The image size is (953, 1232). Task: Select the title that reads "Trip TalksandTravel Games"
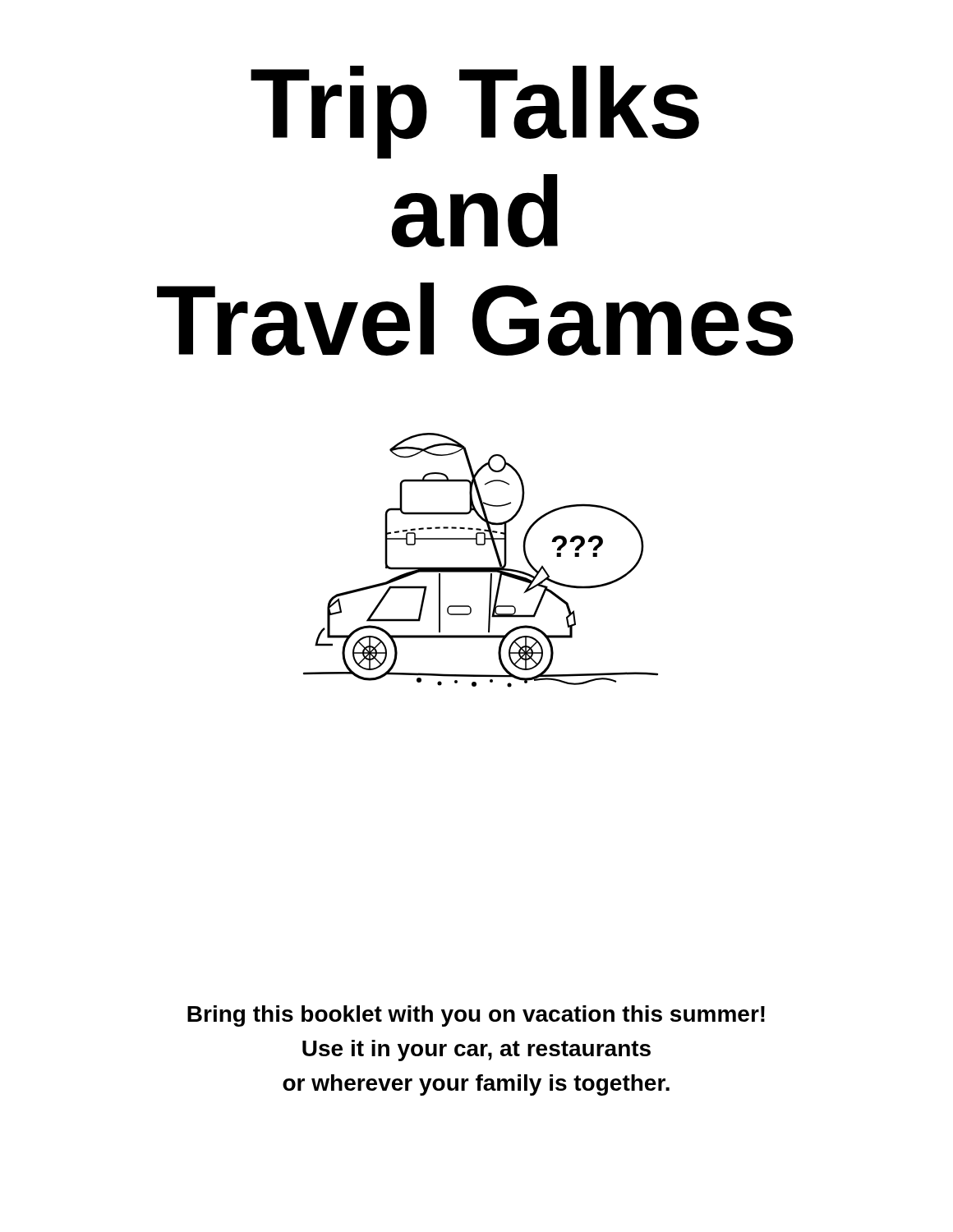pos(476,212)
